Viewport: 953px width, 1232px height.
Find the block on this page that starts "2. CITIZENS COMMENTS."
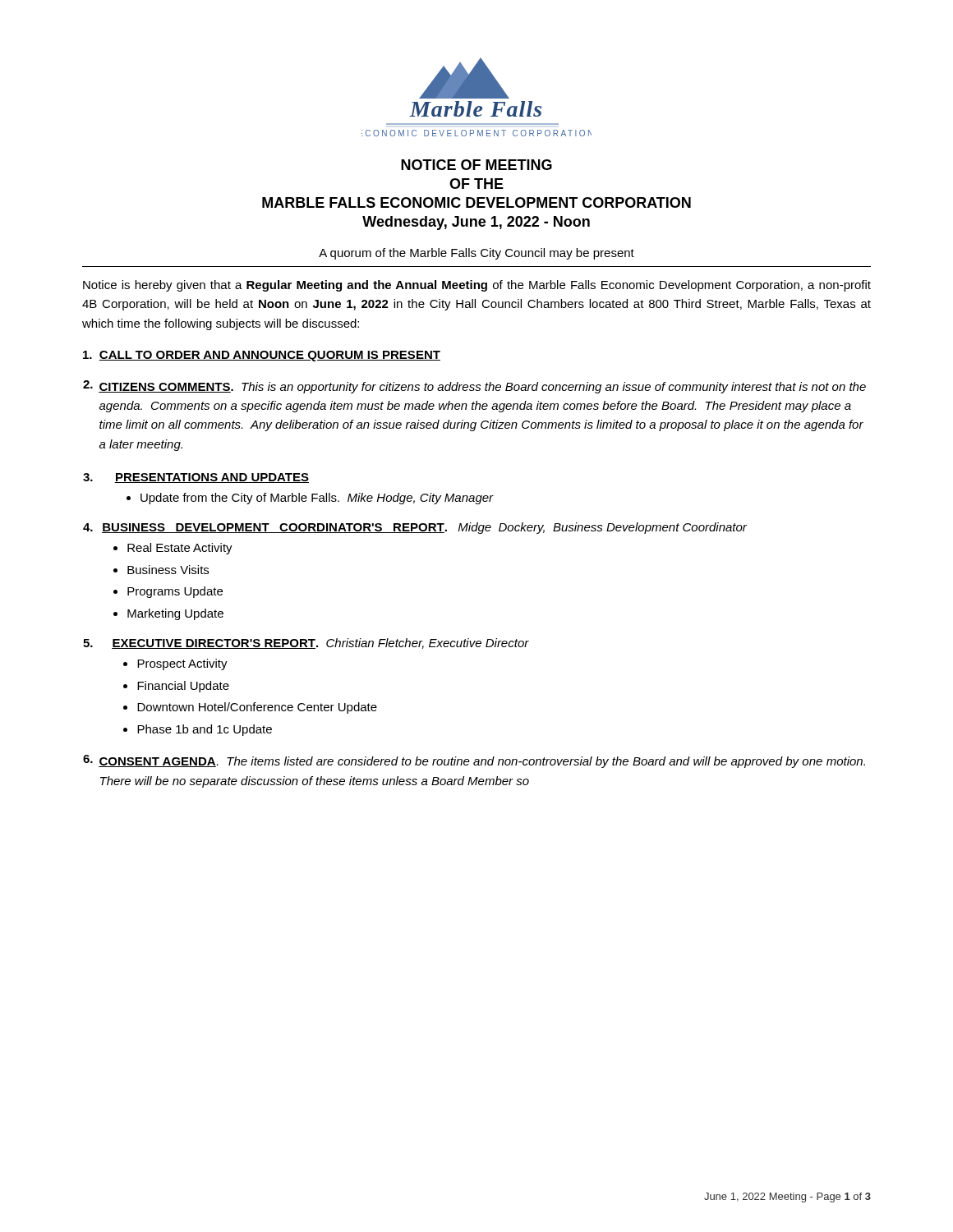pyautogui.click(x=476, y=415)
